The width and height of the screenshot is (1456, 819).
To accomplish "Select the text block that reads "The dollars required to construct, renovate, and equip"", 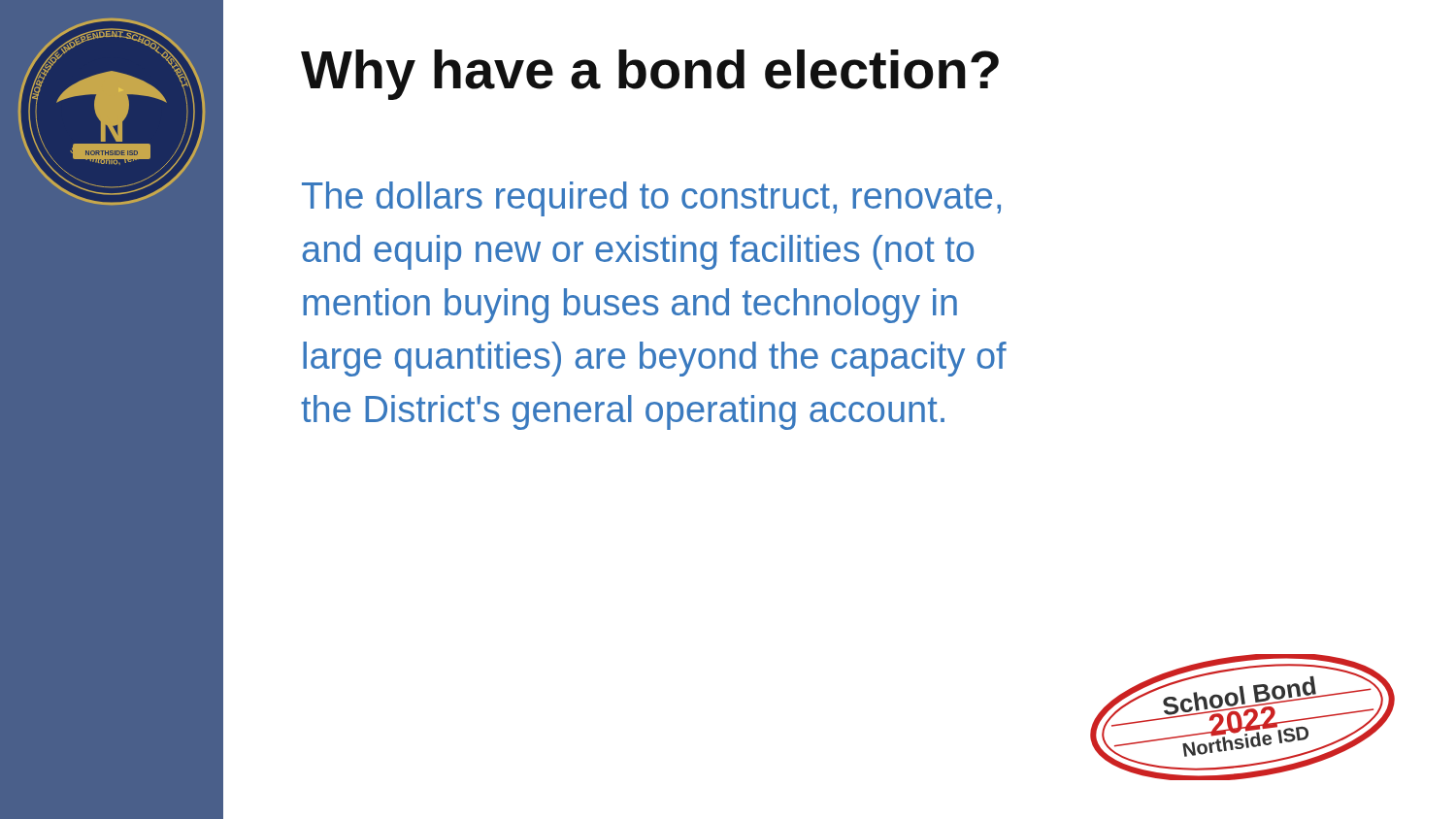I will coord(811,303).
